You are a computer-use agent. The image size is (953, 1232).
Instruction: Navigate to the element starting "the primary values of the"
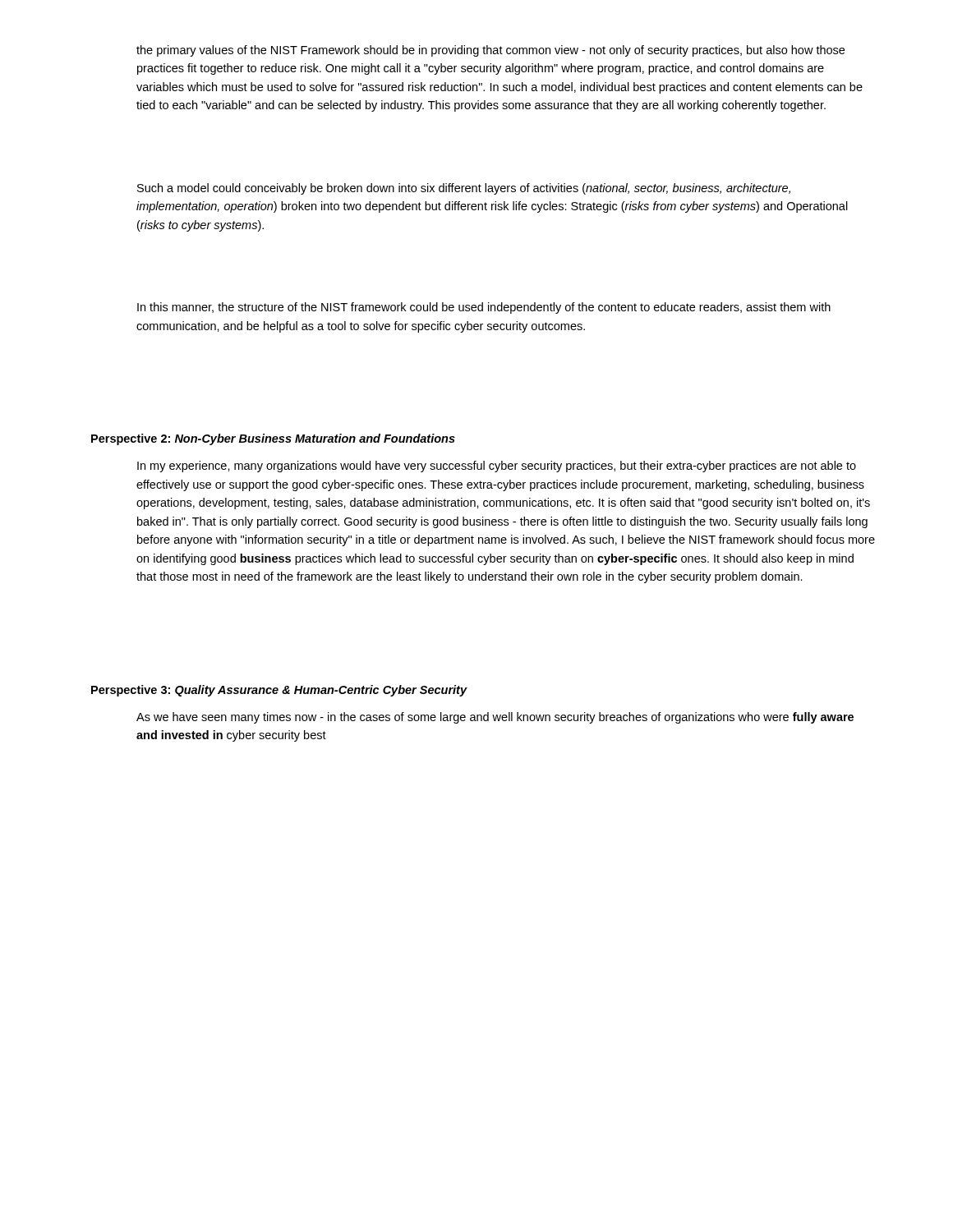[500, 78]
